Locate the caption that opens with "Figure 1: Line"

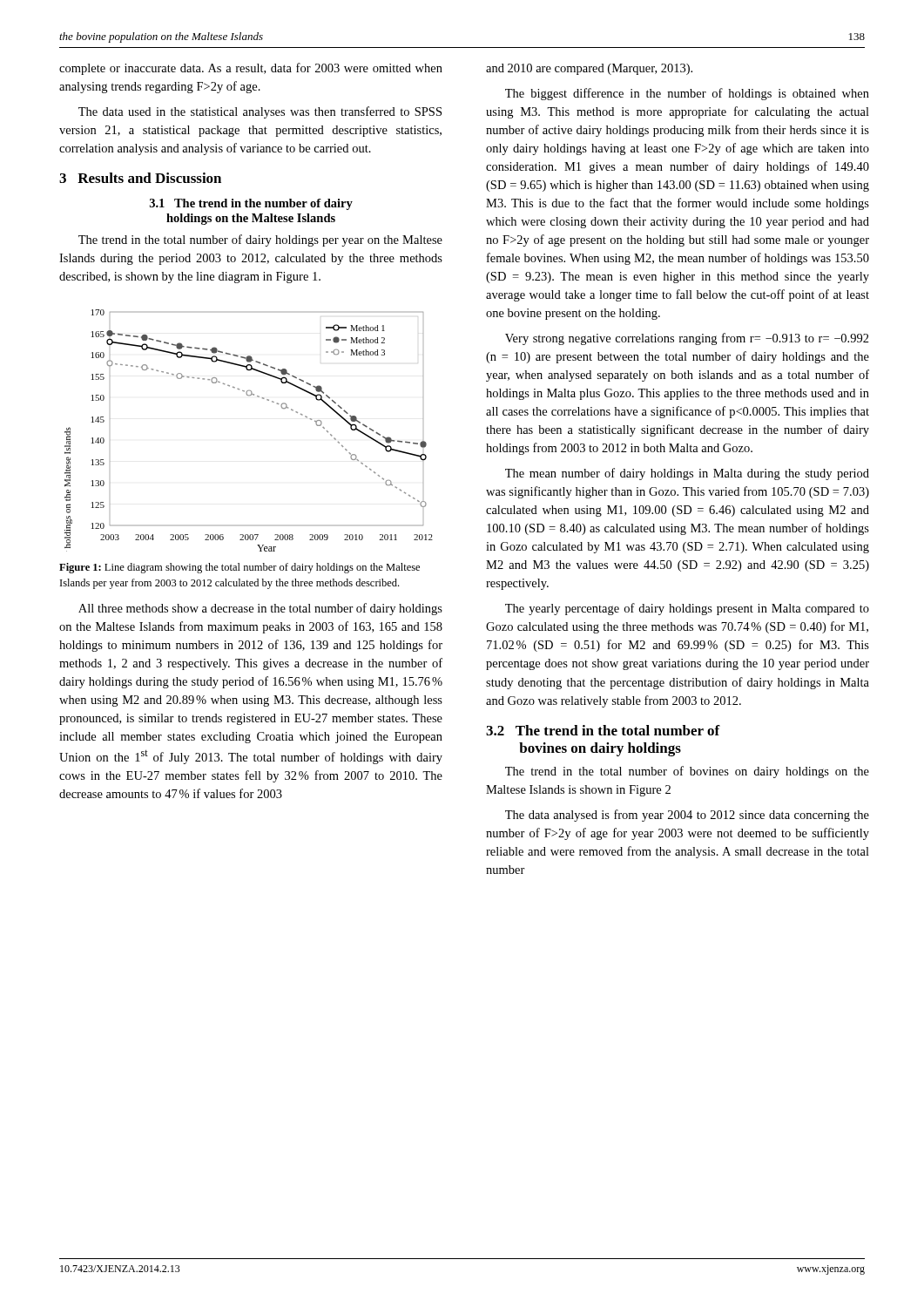[x=240, y=575]
